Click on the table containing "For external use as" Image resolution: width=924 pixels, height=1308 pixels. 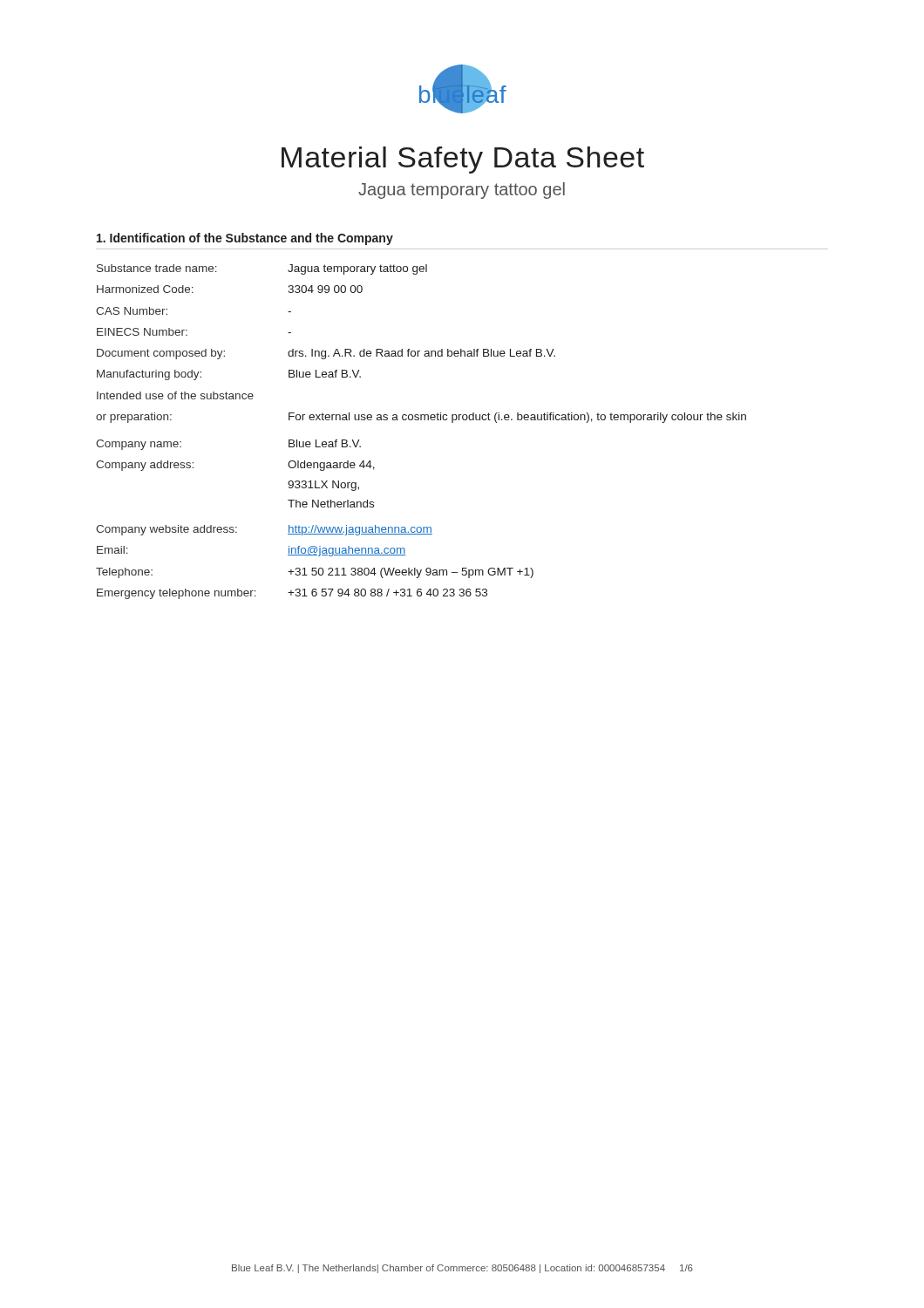pyautogui.click(x=462, y=431)
